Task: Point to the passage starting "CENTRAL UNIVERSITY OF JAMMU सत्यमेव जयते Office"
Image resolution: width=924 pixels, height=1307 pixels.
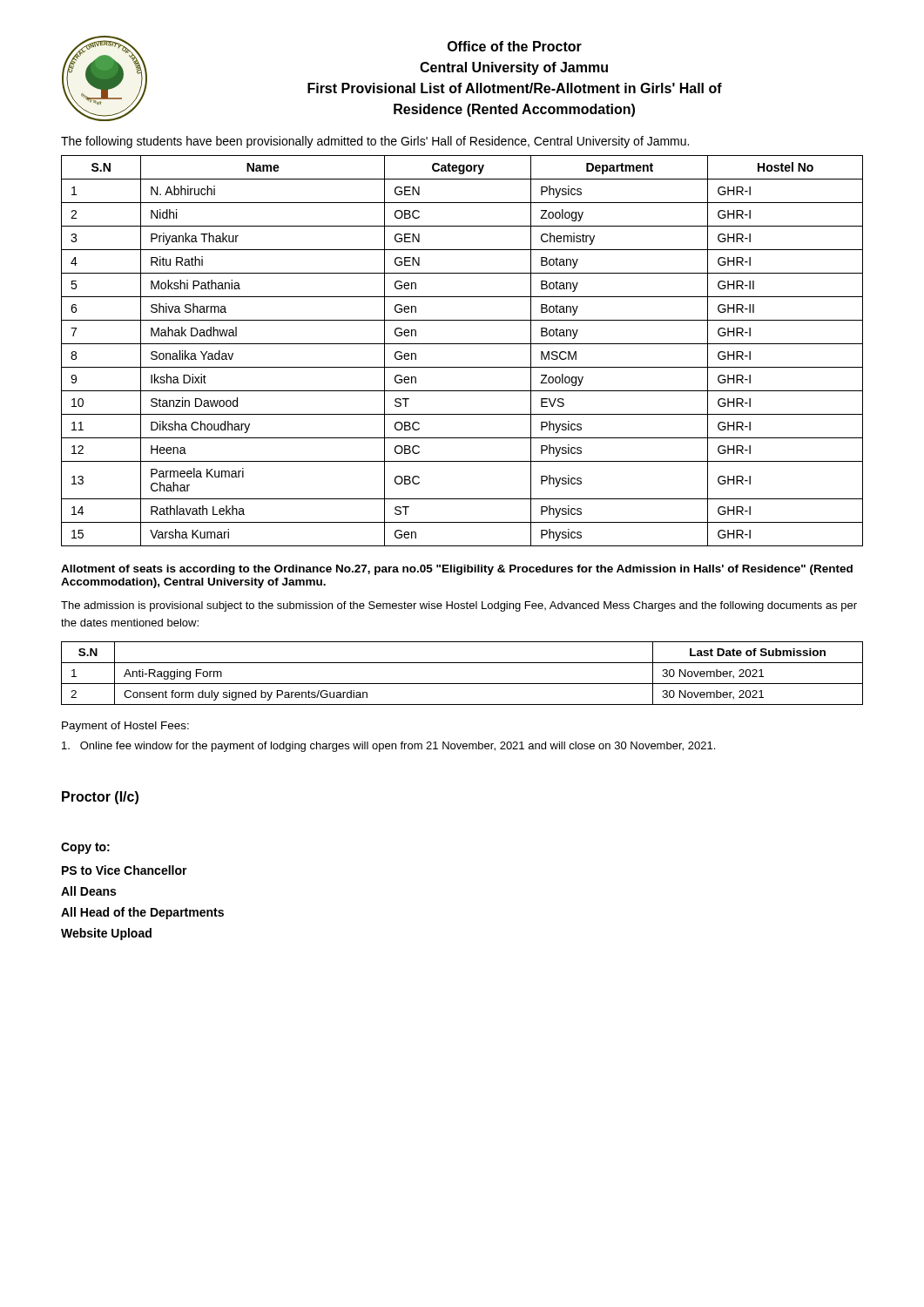Action: 462,78
